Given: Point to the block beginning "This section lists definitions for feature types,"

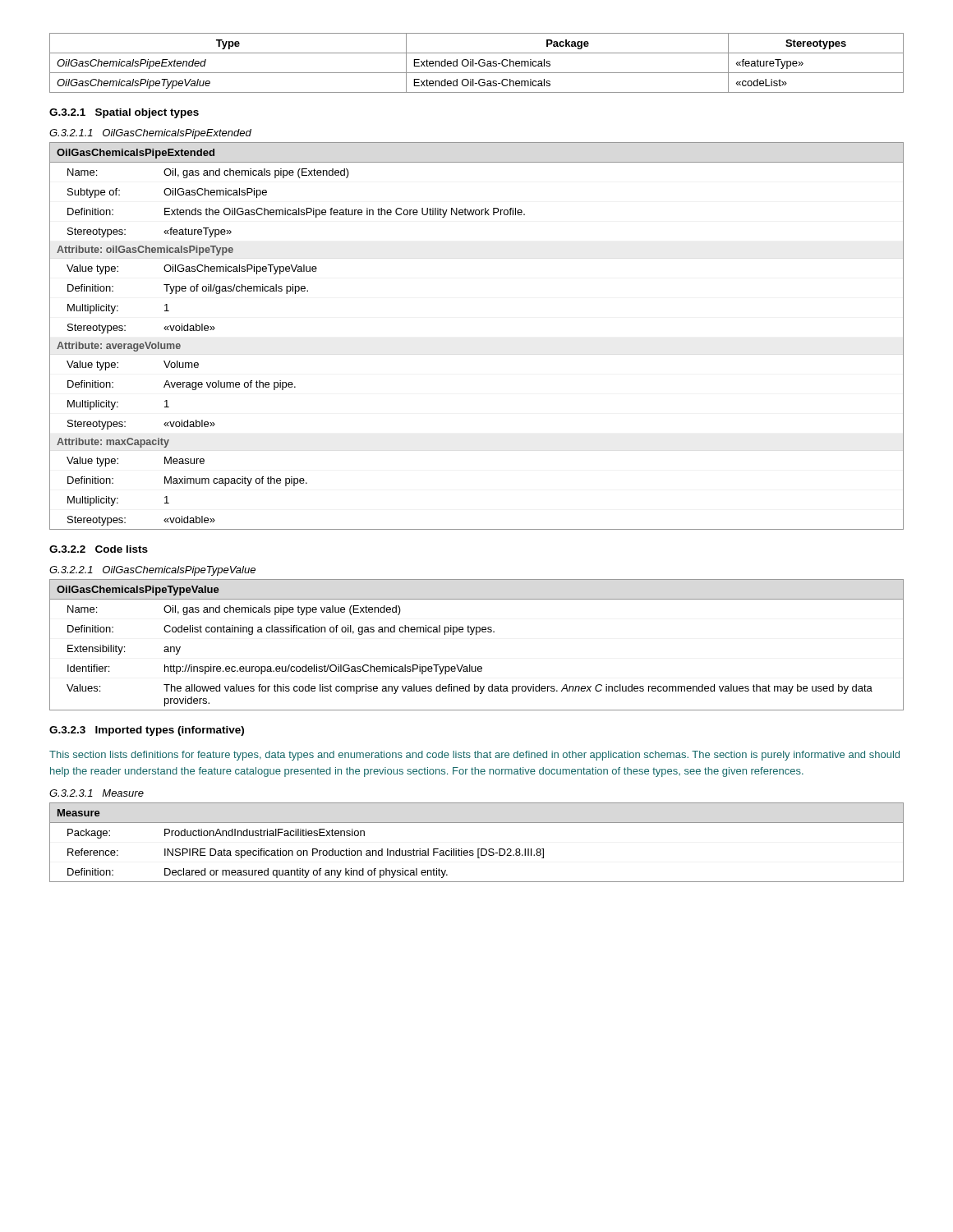Looking at the screenshot, I should tap(476, 763).
